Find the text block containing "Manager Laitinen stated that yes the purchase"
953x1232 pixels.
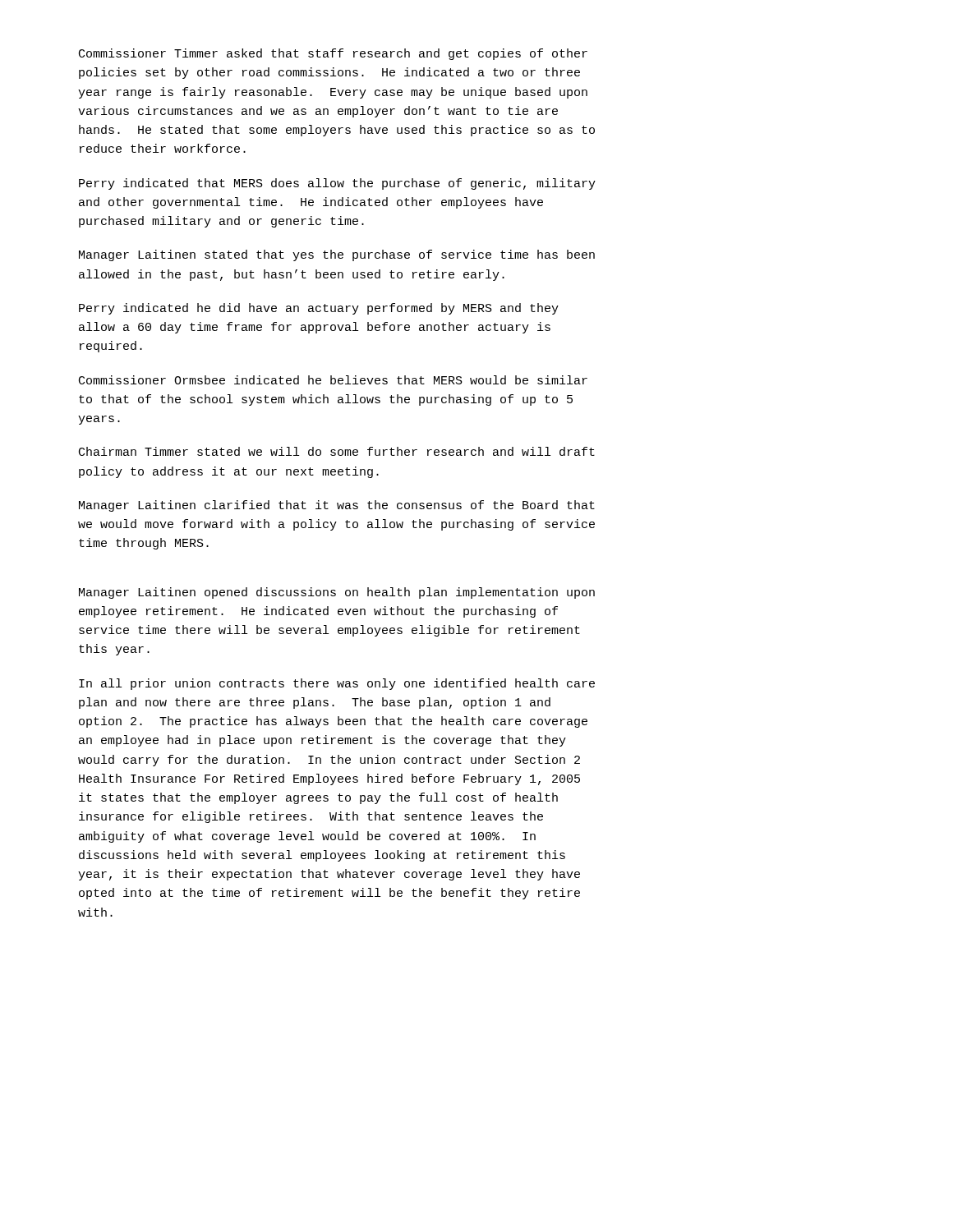coord(337,266)
